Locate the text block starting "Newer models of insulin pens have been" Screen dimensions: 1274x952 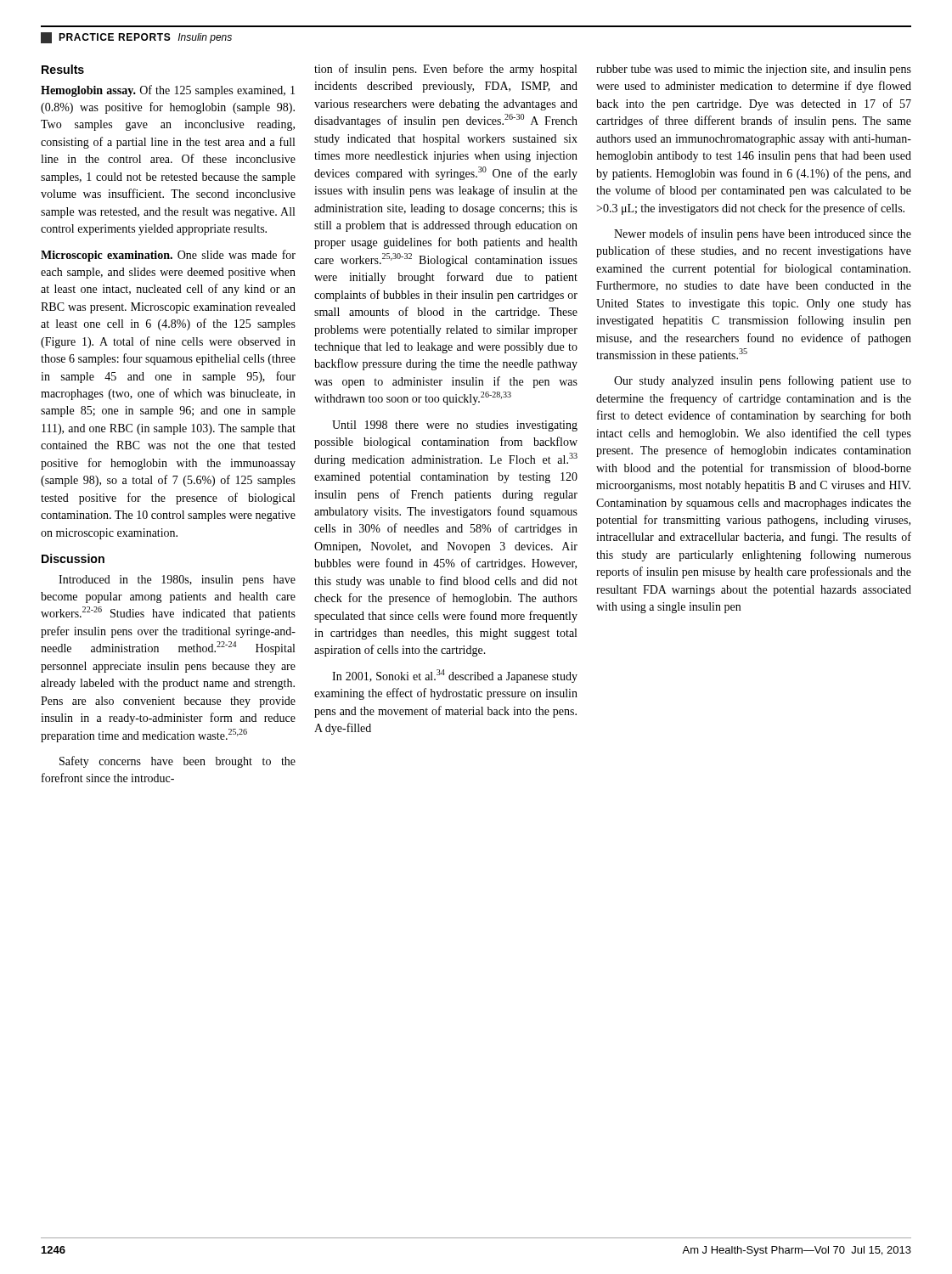(x=754, y=295)
